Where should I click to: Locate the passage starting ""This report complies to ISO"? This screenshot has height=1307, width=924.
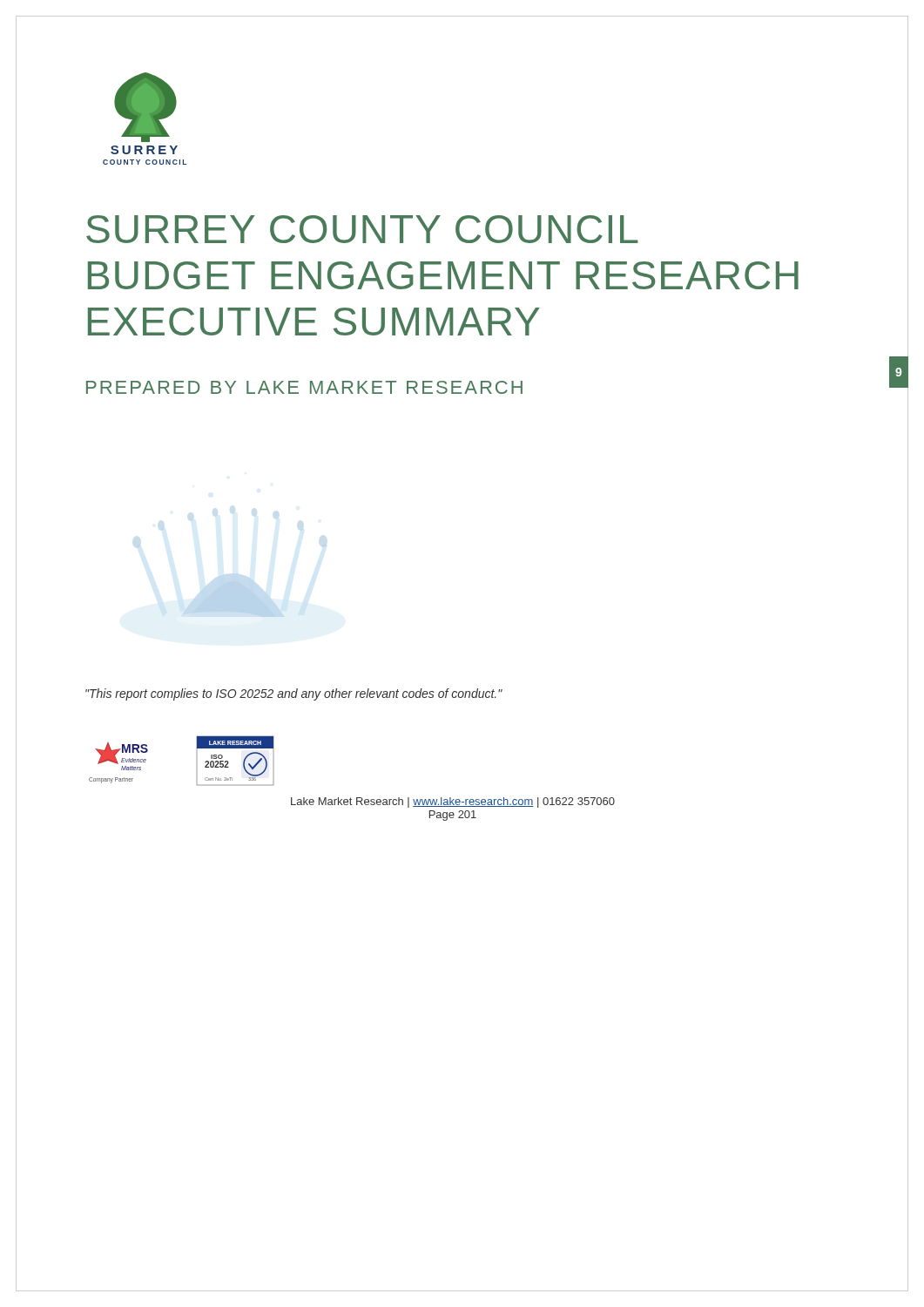click(x=293, y=693)
